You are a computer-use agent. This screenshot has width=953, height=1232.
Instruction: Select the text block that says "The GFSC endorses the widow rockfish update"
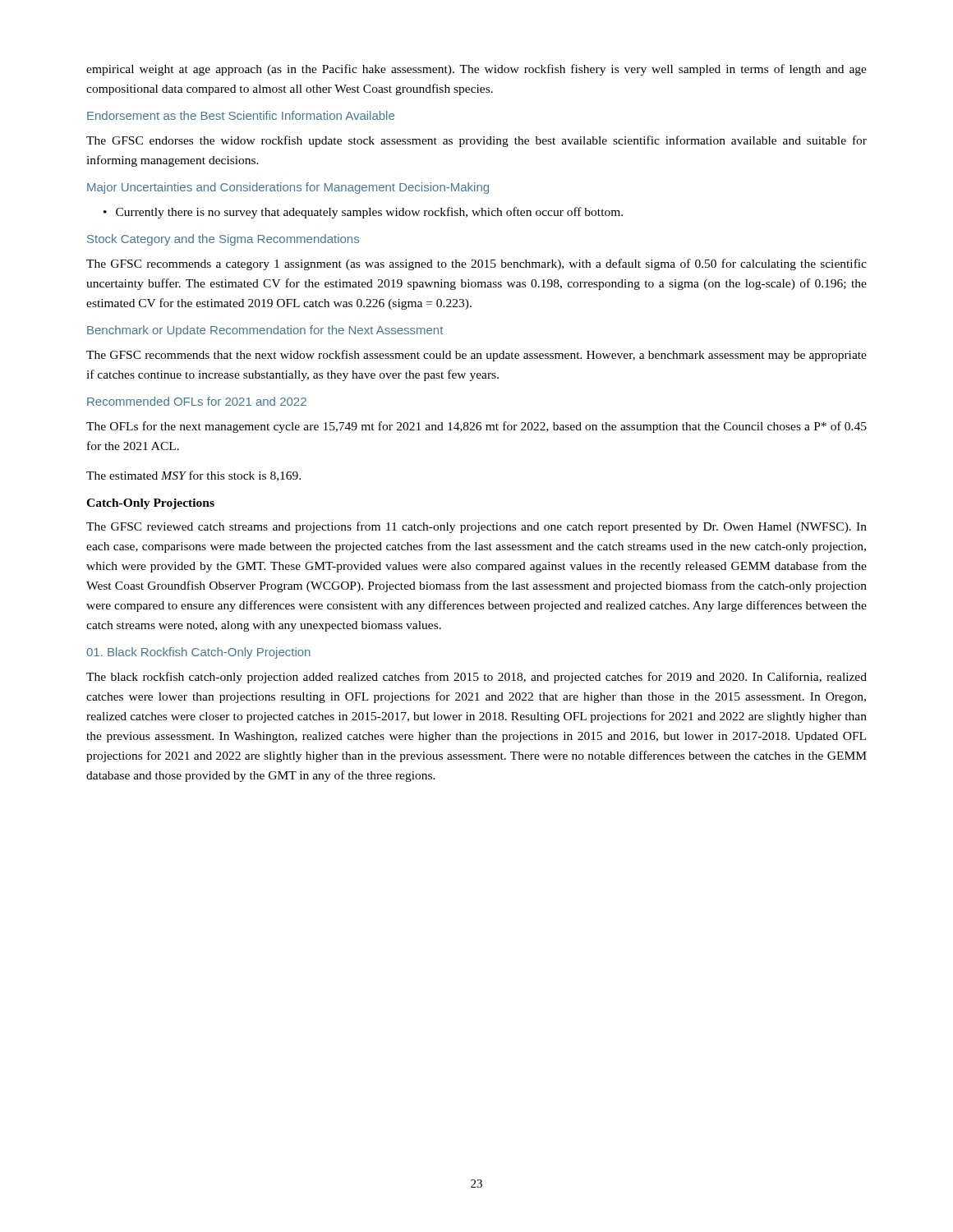476,150
